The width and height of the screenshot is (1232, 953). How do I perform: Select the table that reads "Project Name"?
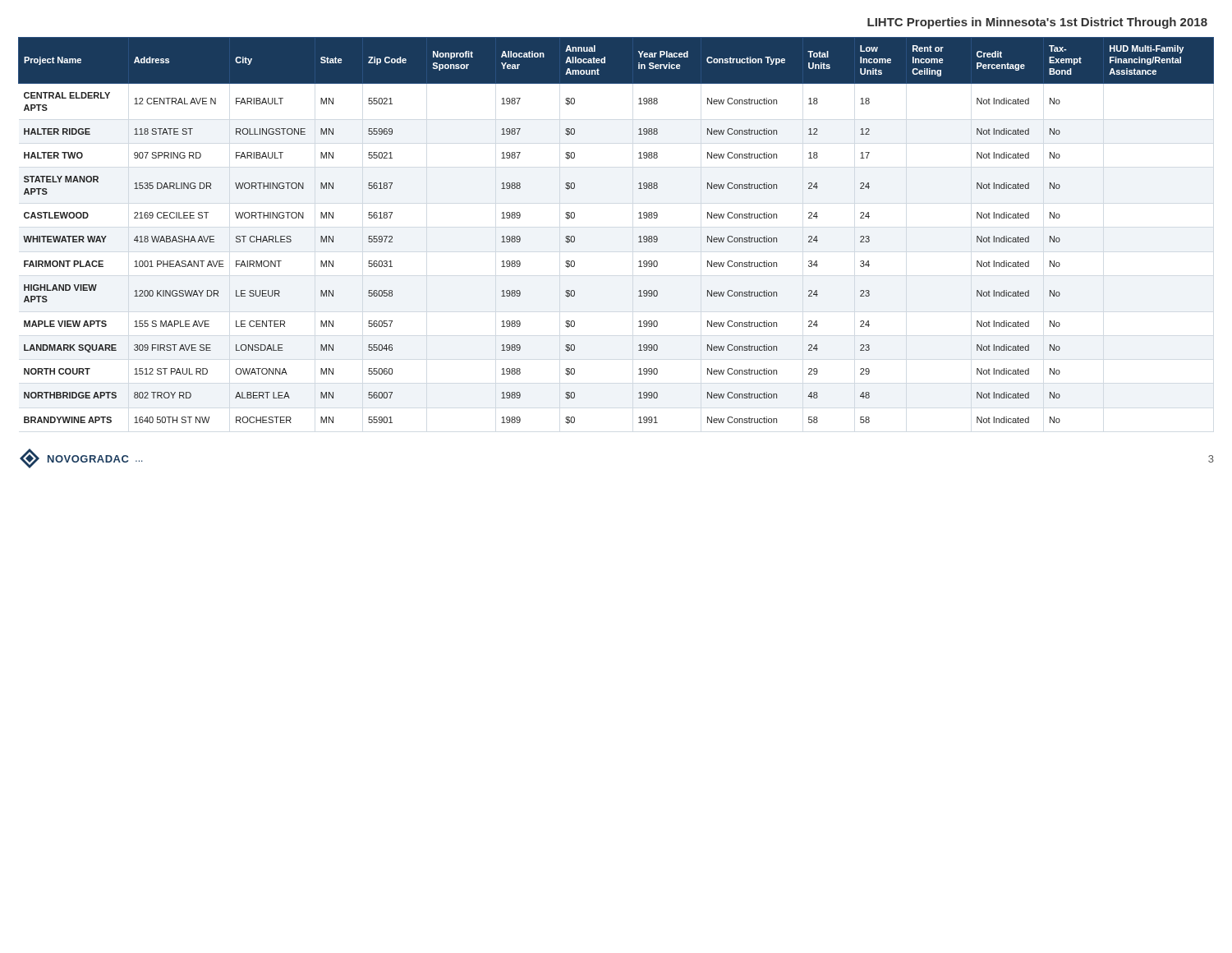pos(616,235)
